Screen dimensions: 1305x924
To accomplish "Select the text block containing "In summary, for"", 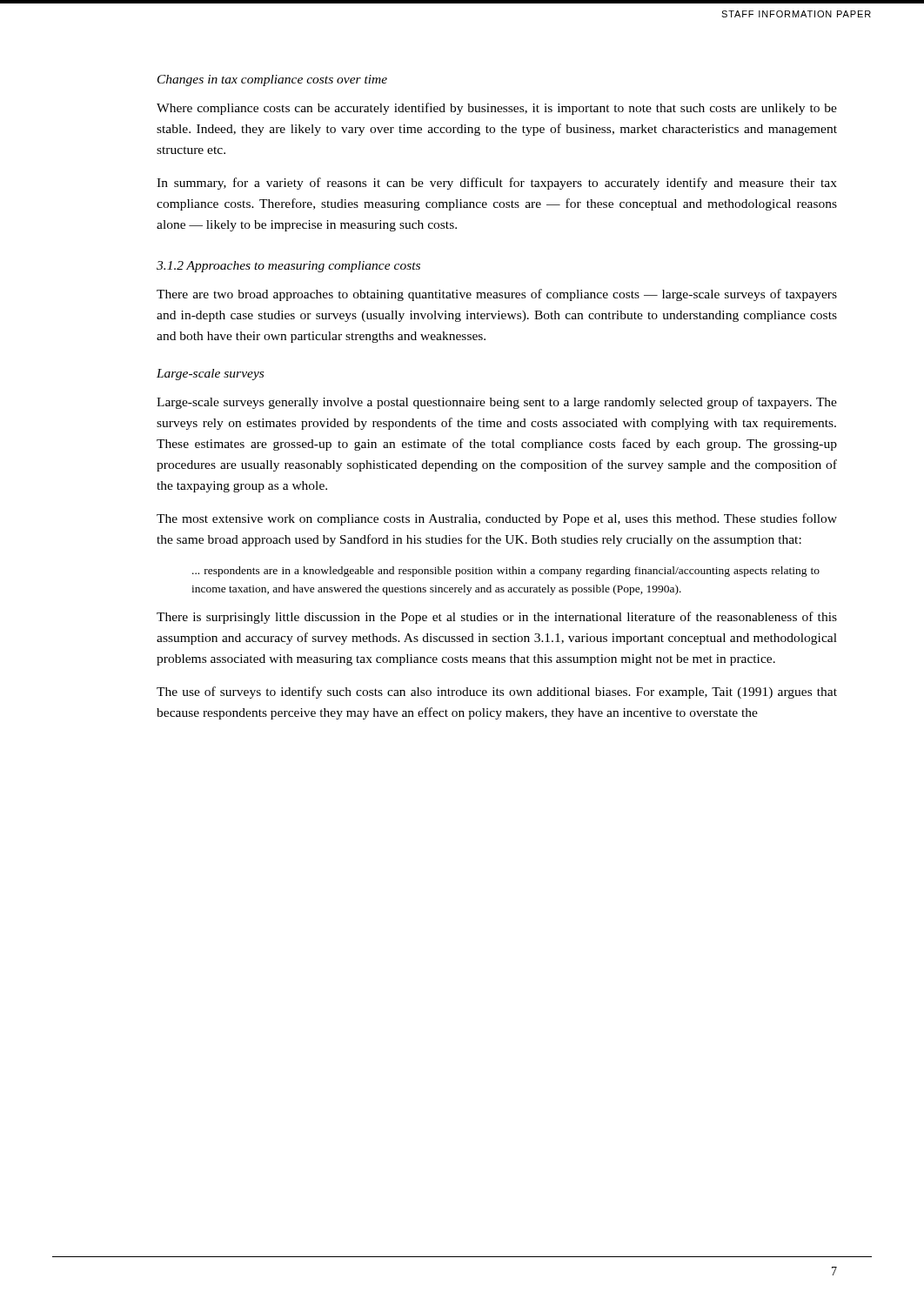I will click(x=497, y=203).
